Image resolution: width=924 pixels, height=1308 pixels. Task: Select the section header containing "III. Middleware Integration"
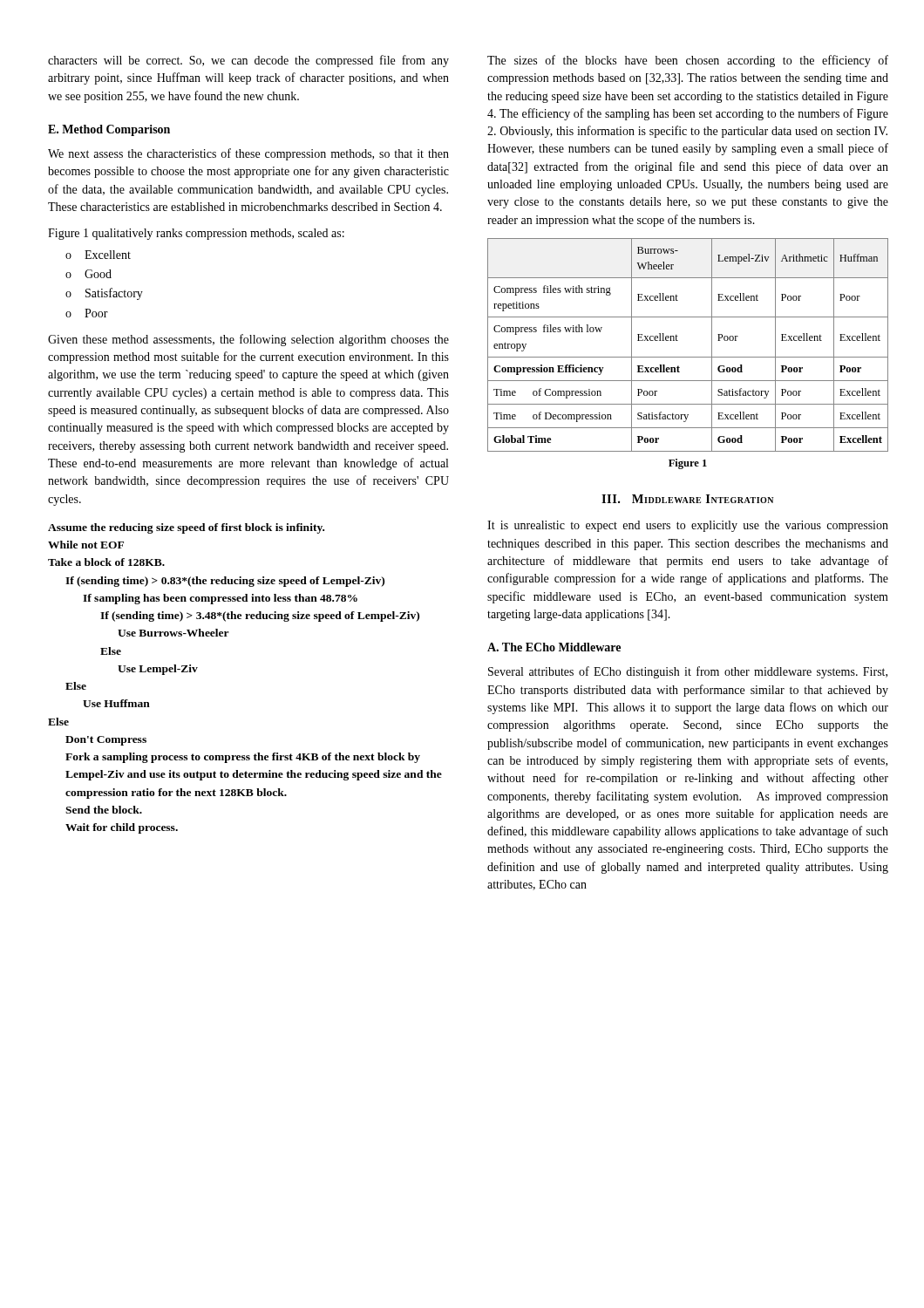[688, 499]
